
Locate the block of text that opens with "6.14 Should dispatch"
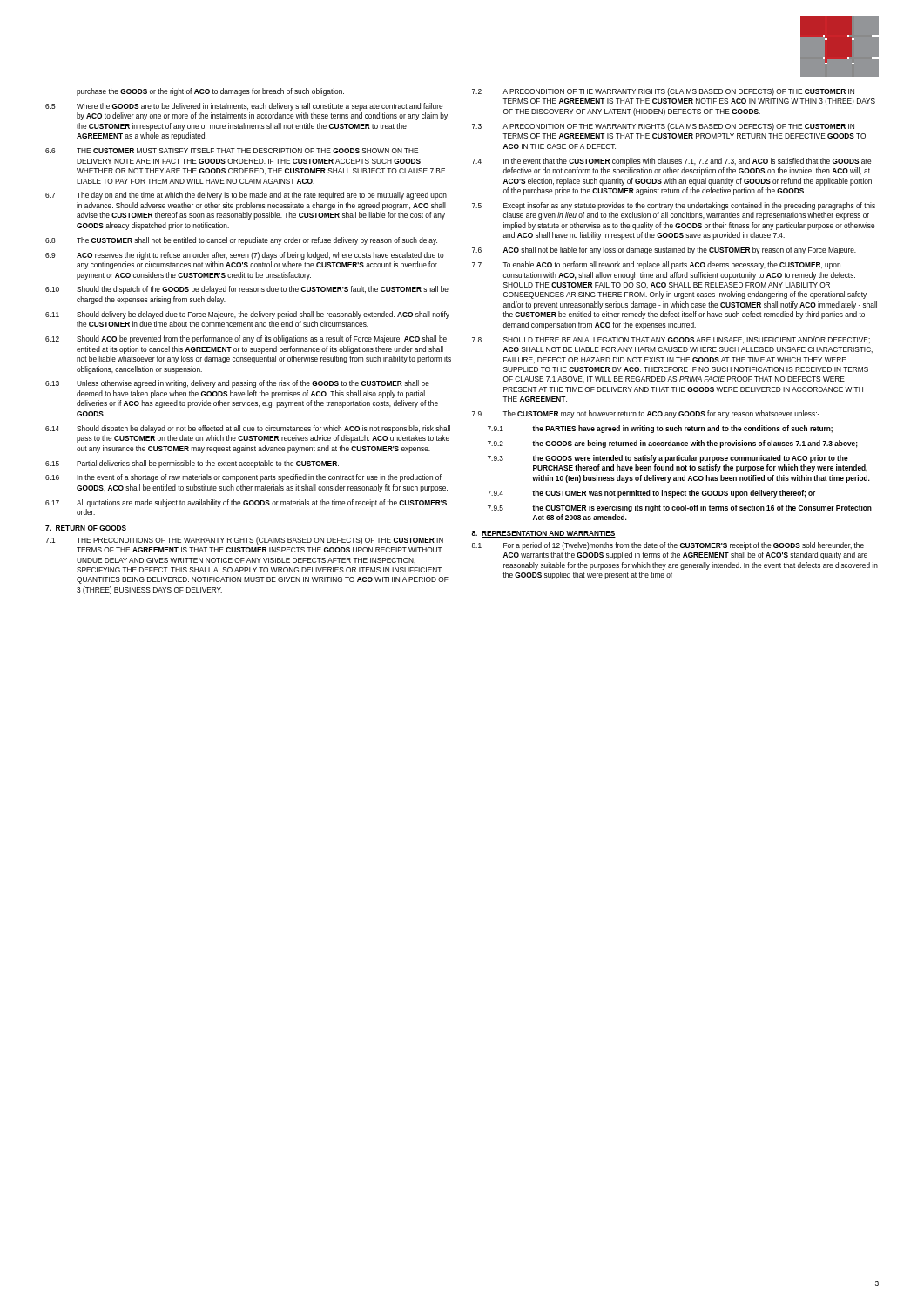point(249,439)
